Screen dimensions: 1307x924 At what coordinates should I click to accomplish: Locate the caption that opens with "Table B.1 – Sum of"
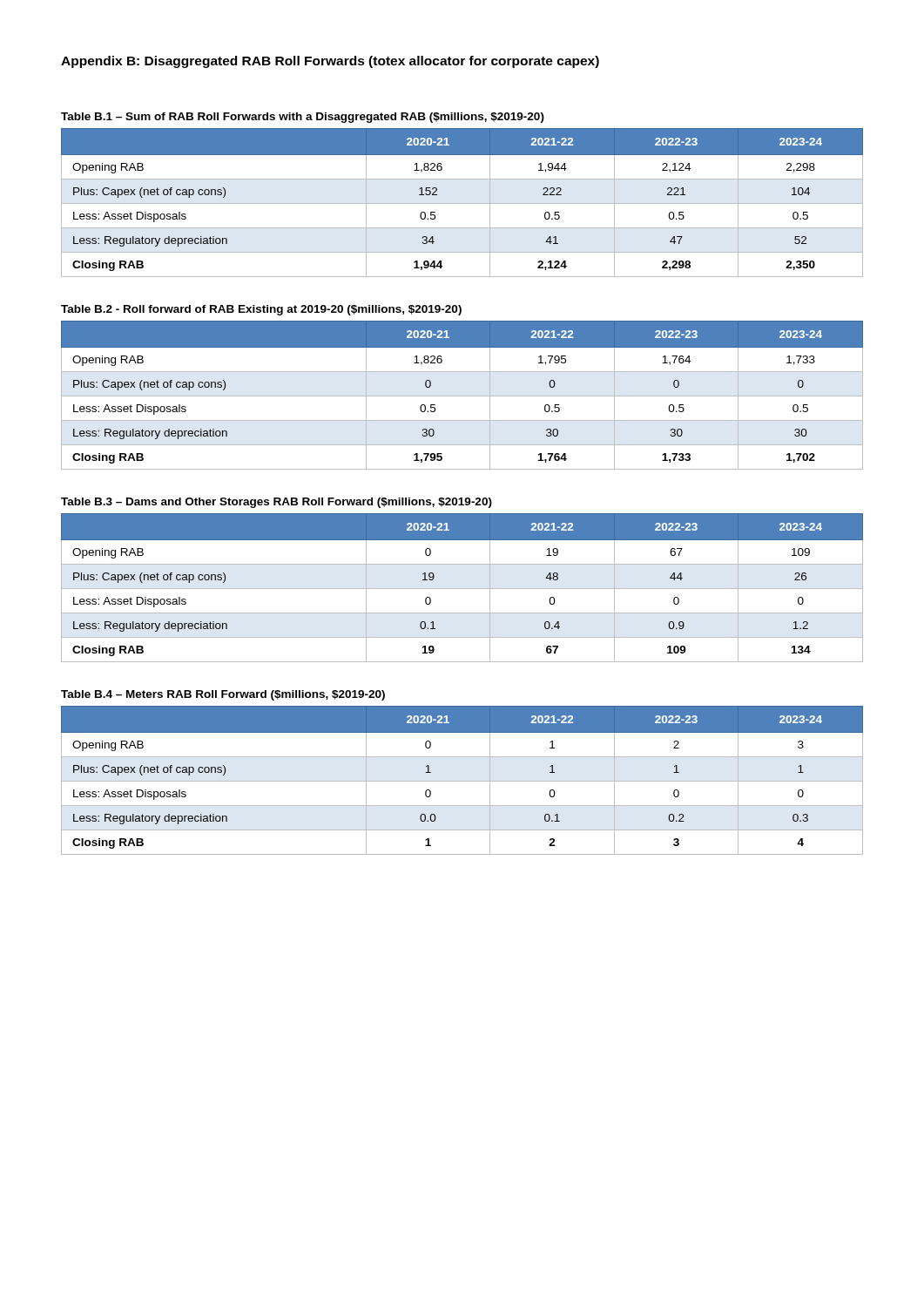point(303,116)
